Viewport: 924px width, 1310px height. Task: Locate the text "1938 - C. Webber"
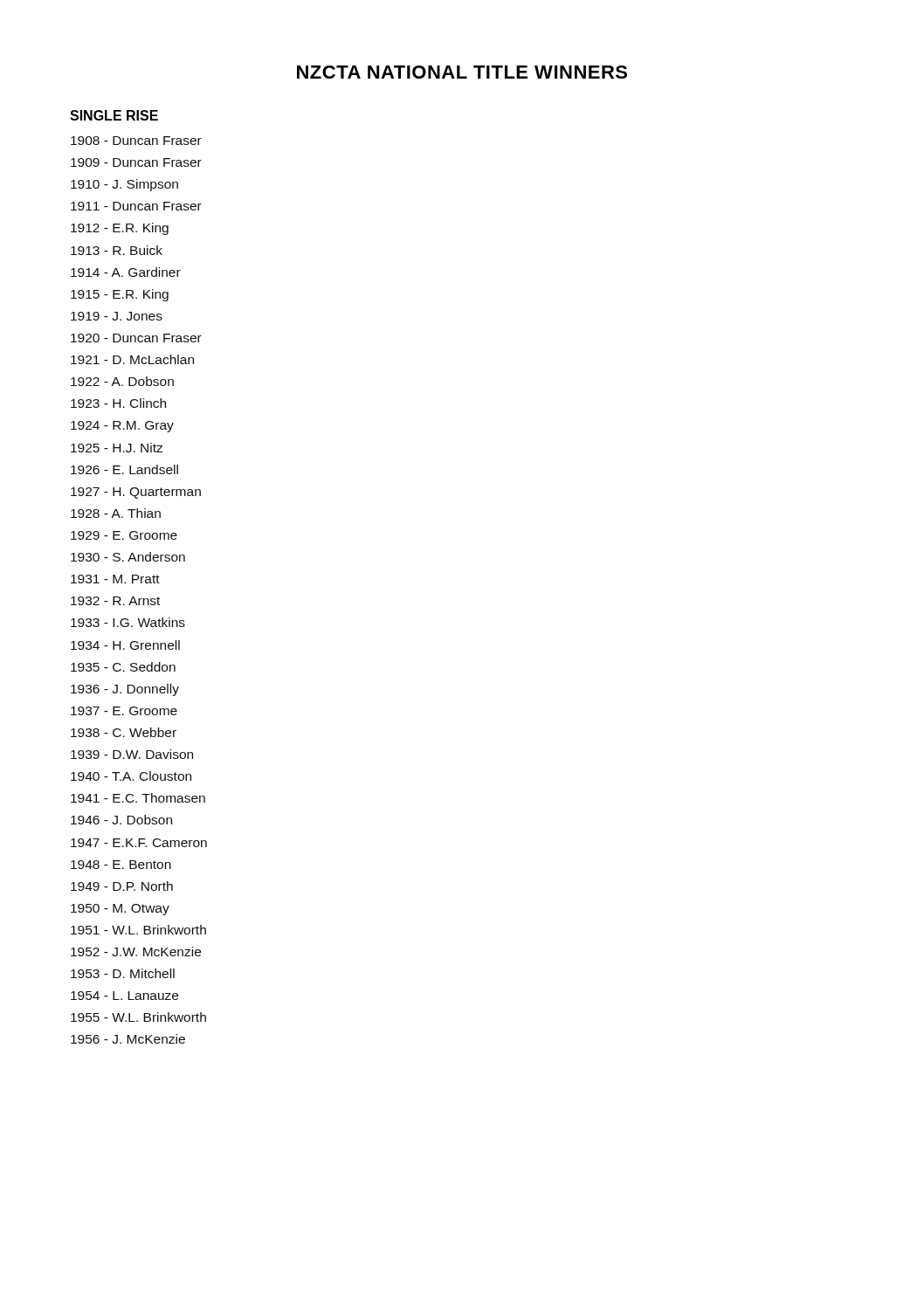point(123,732)
